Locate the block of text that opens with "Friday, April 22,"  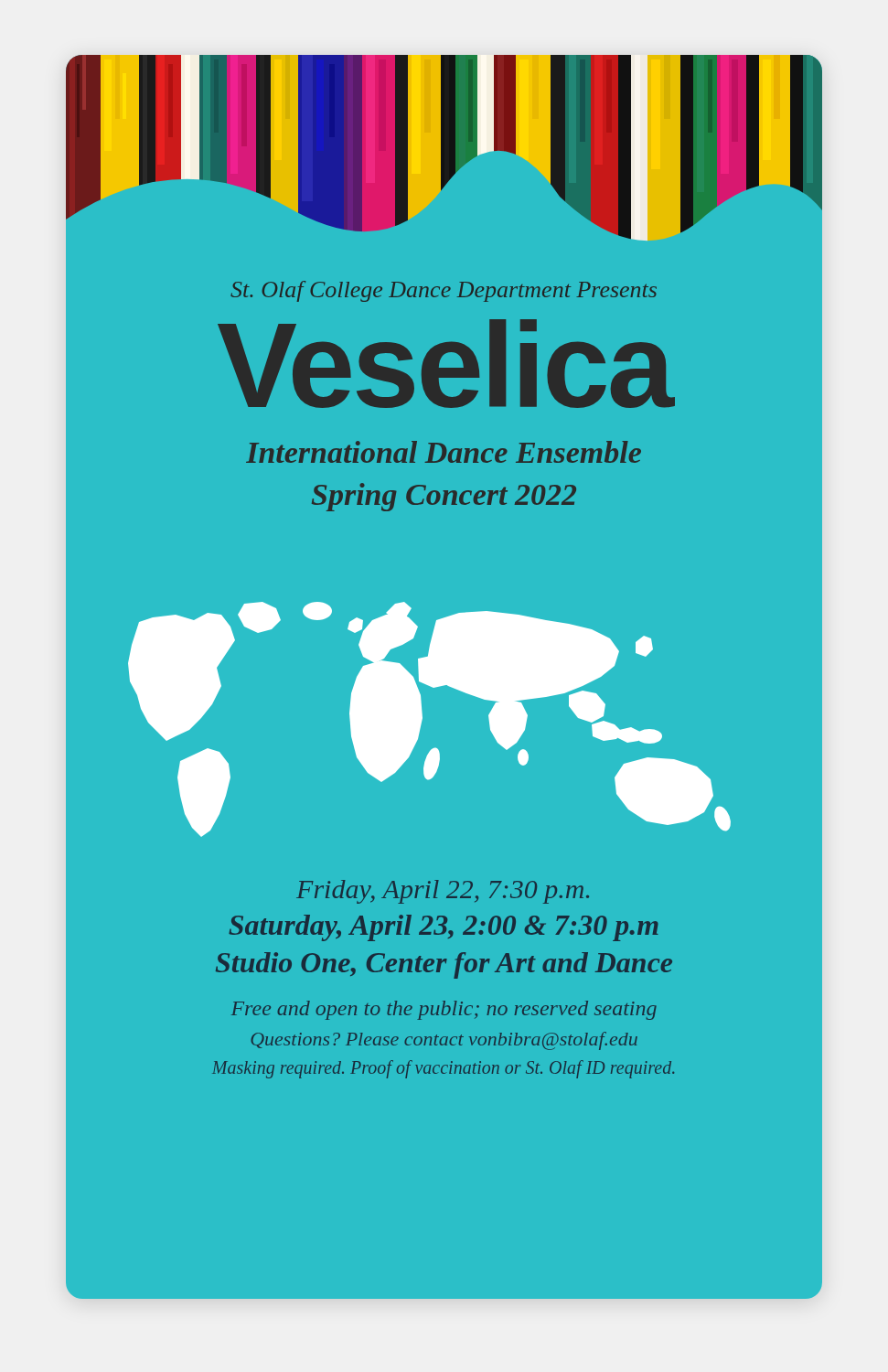444,976
